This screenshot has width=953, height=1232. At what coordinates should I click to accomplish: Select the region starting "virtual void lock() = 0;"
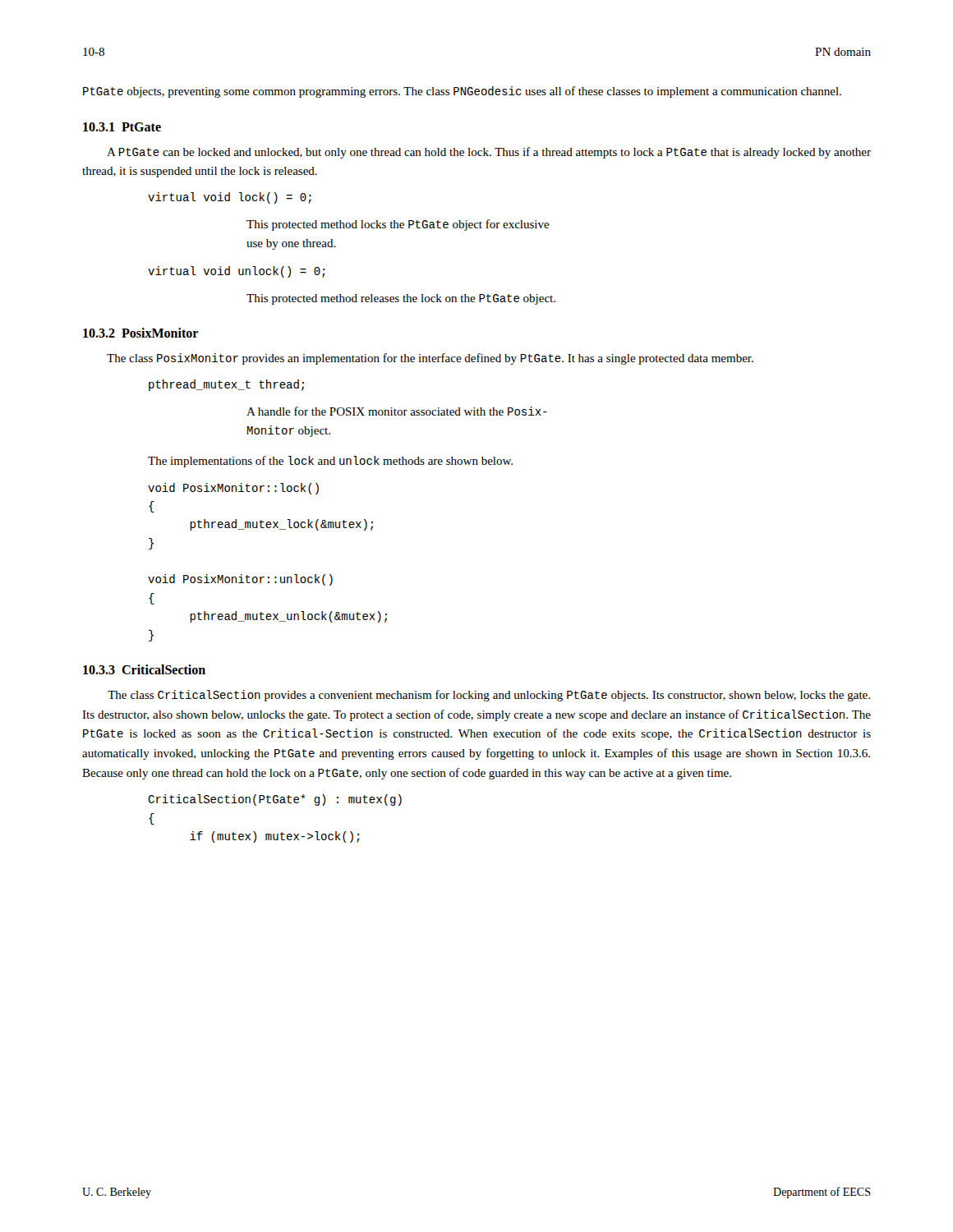click(x=231, y=198)
